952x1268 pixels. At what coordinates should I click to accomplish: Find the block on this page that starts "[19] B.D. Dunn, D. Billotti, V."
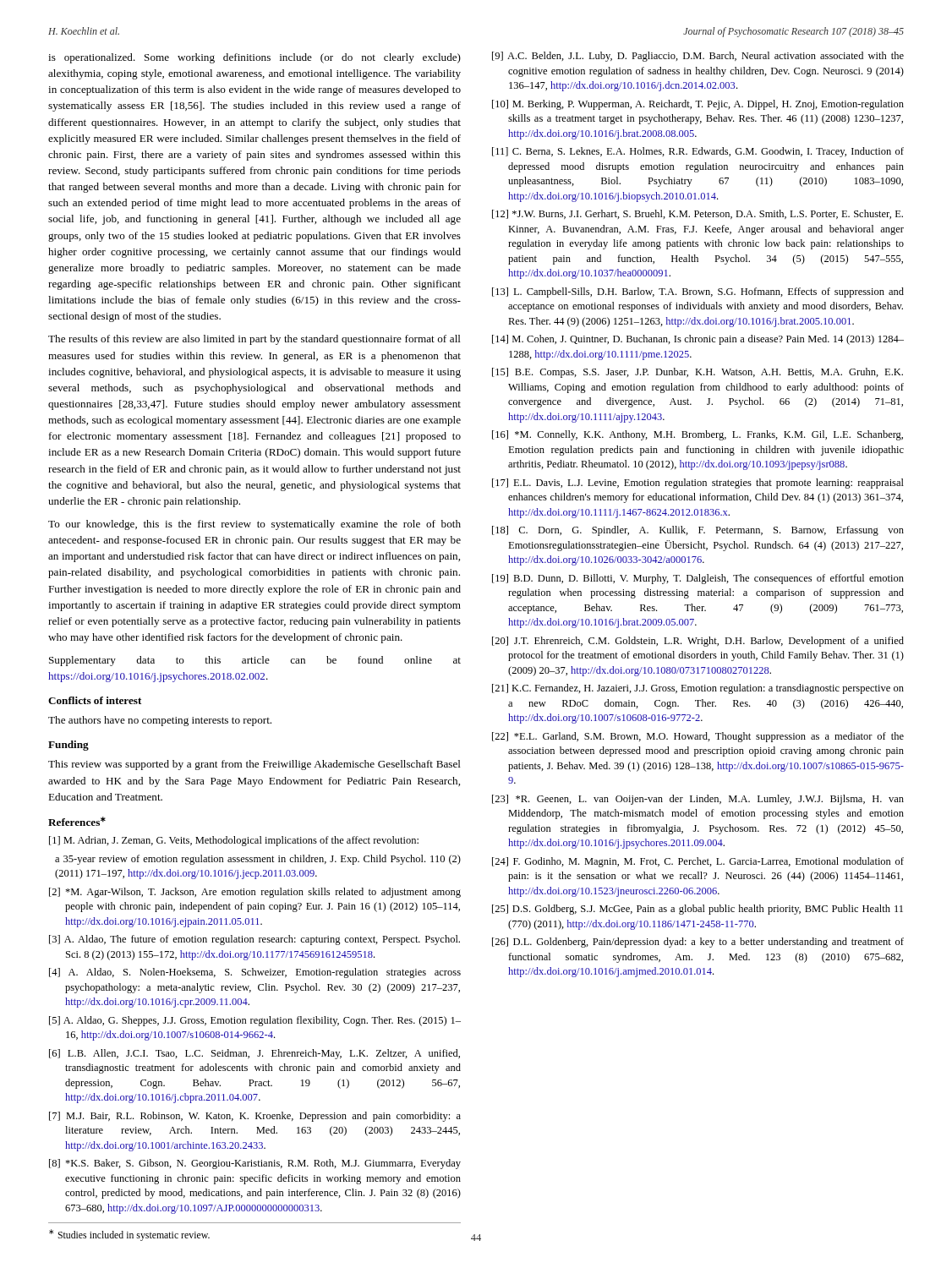click(x=698, y=600)
